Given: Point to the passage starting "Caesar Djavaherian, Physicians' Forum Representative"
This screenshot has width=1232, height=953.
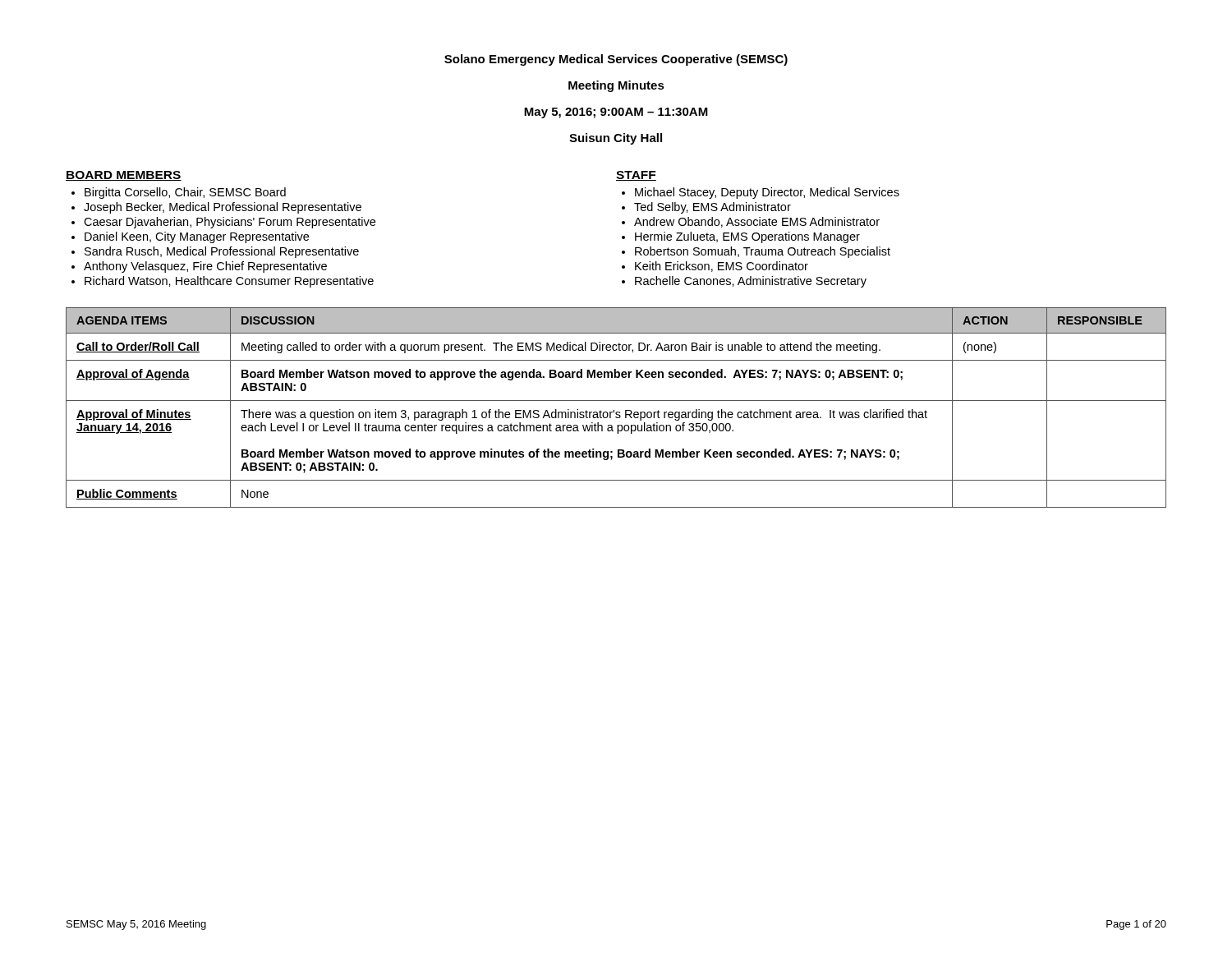Looking at the screenshot, I should [230, 222].
